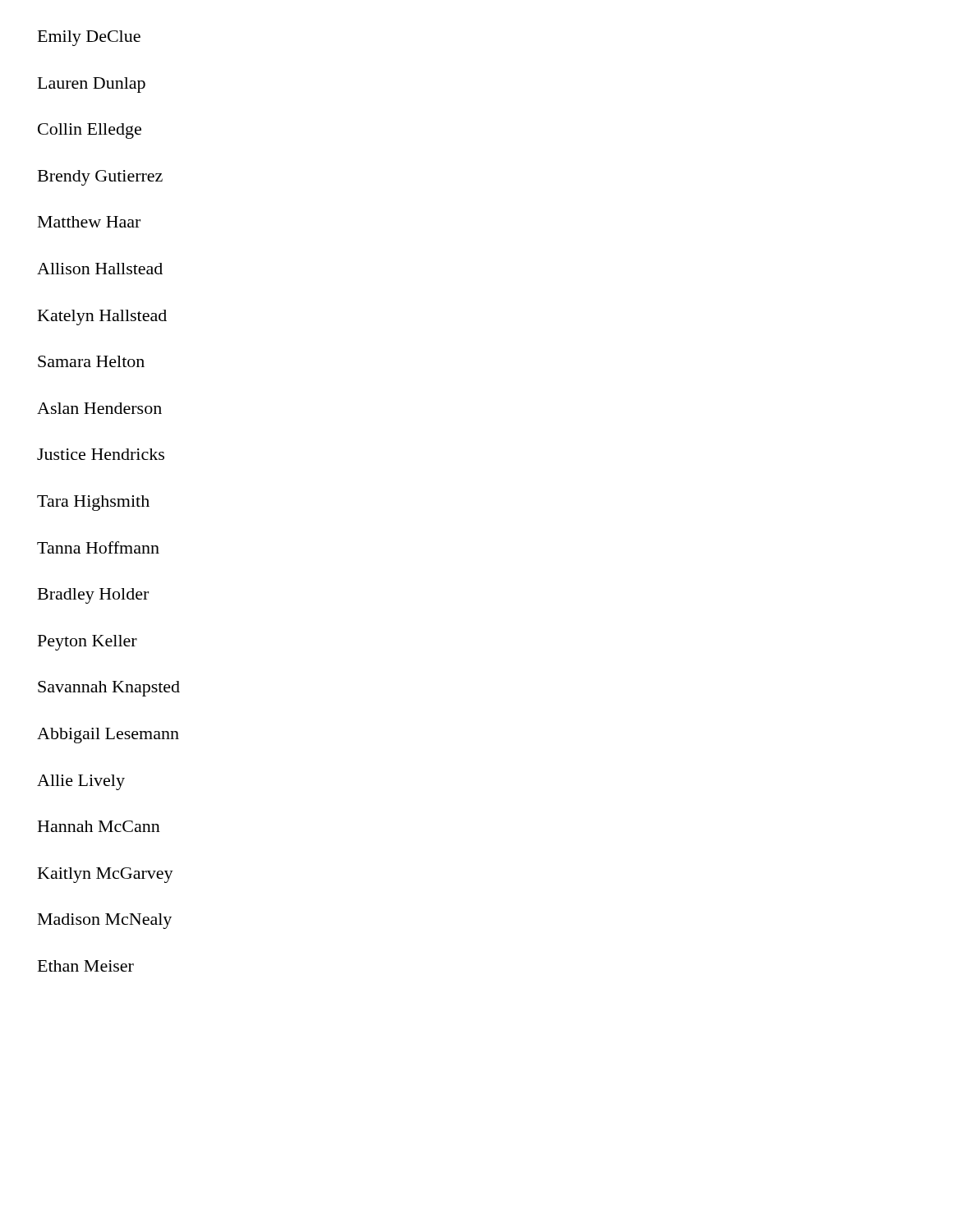The image size is (953, 1232).
Task: Point to "Madison McNealy"
Action: click(x=104, y=919)
